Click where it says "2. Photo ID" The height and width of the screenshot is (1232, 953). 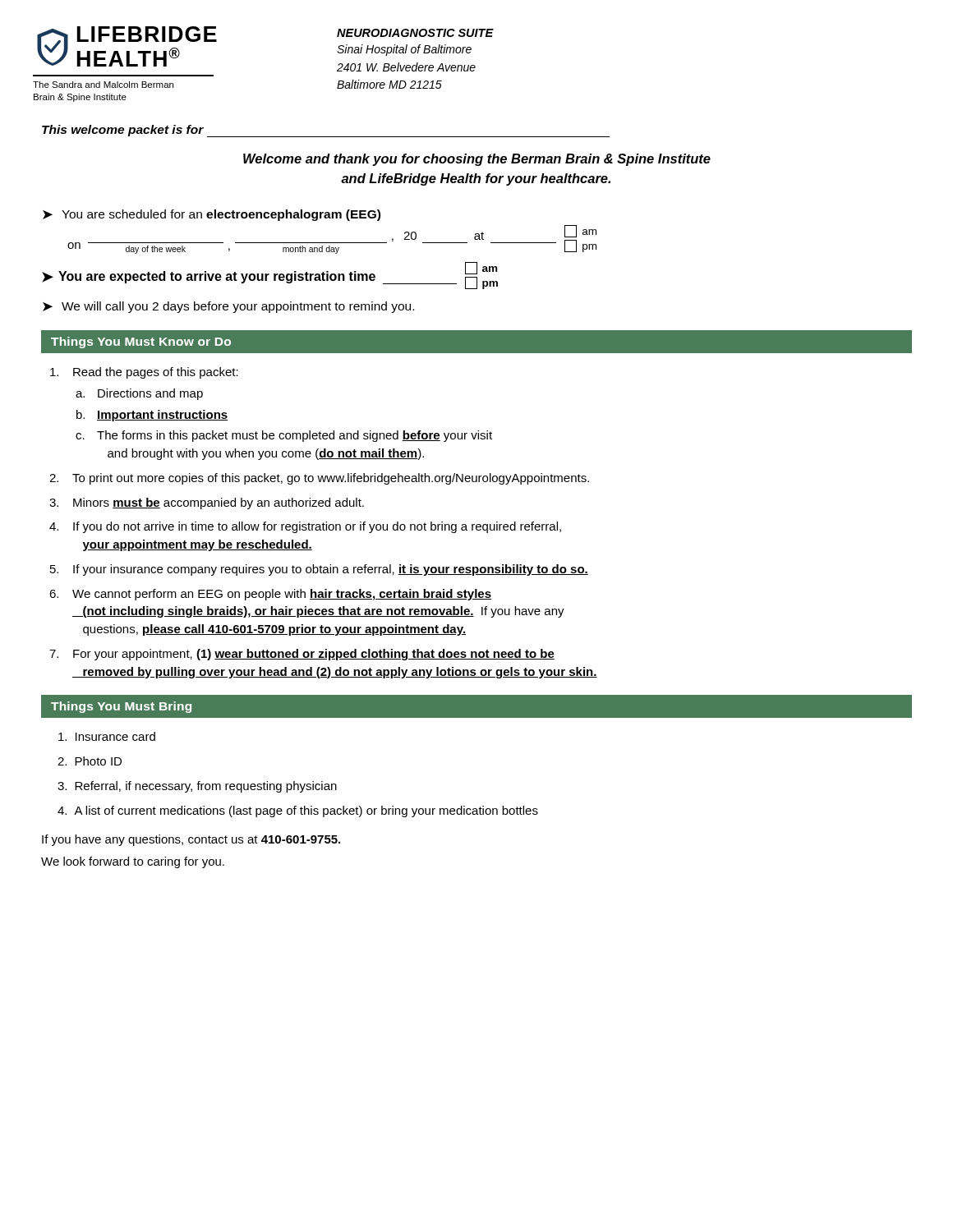(90, 761)
